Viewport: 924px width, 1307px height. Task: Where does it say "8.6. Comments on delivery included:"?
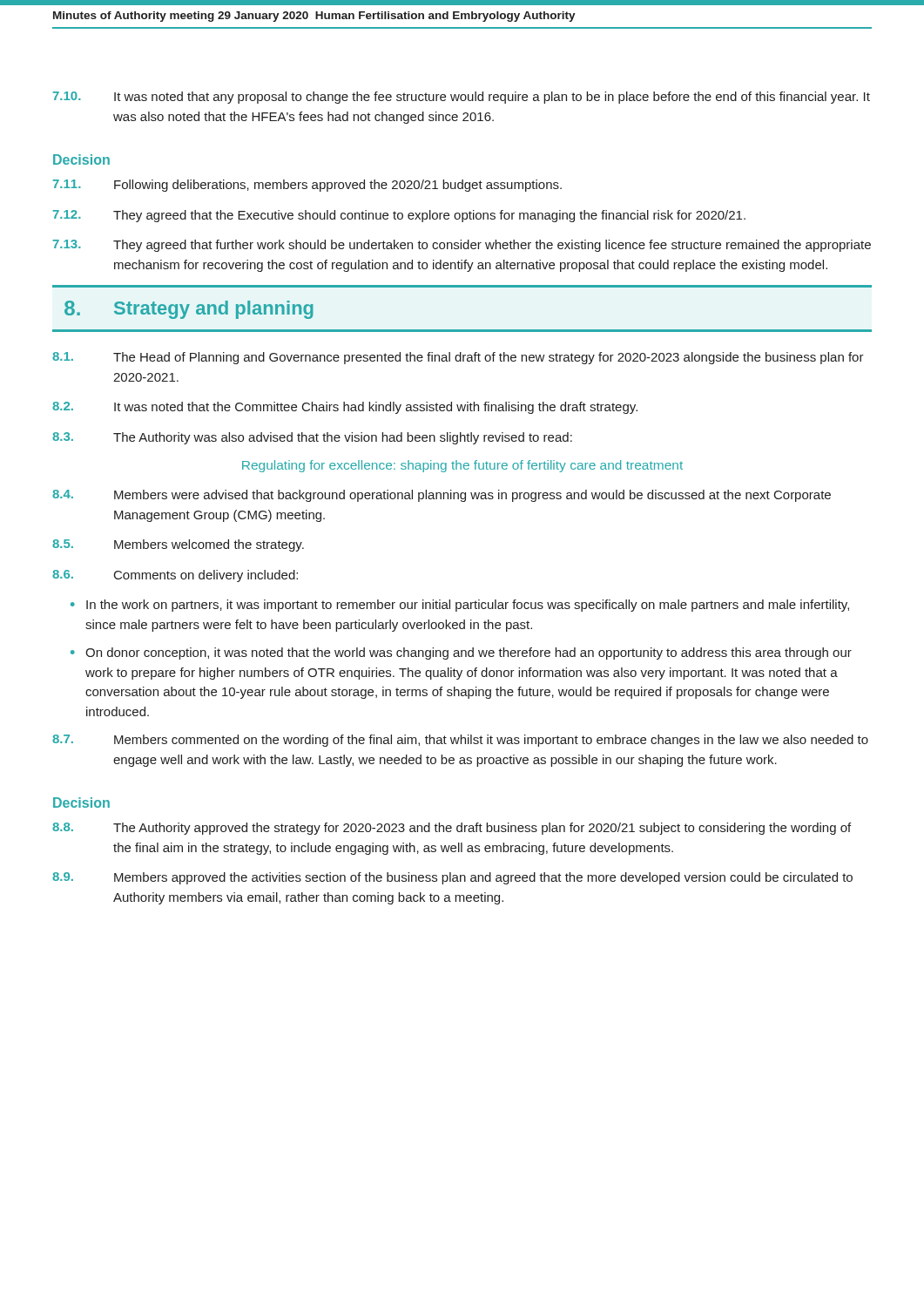coord(175,576)
